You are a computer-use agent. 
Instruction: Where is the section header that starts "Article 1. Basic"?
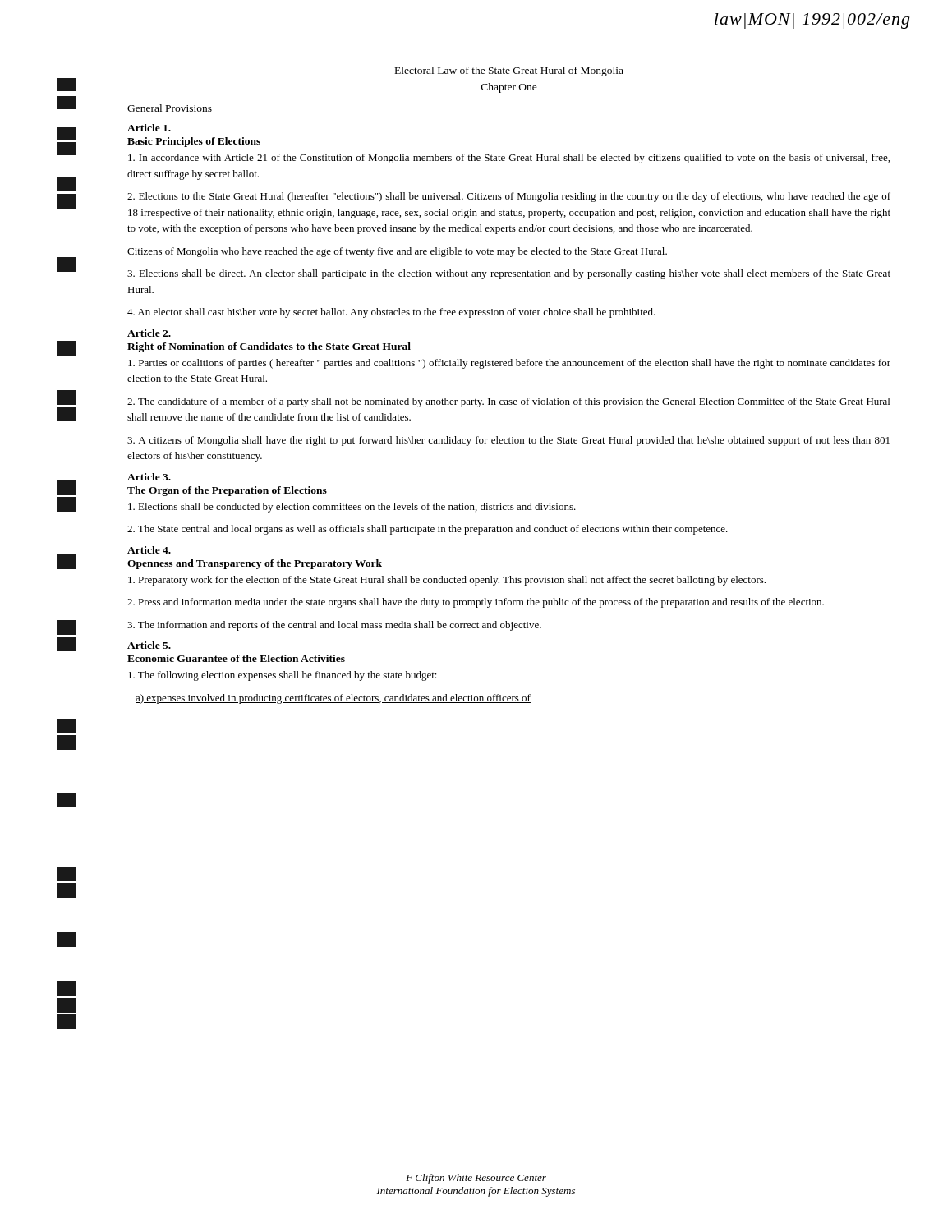click(194, 134)
